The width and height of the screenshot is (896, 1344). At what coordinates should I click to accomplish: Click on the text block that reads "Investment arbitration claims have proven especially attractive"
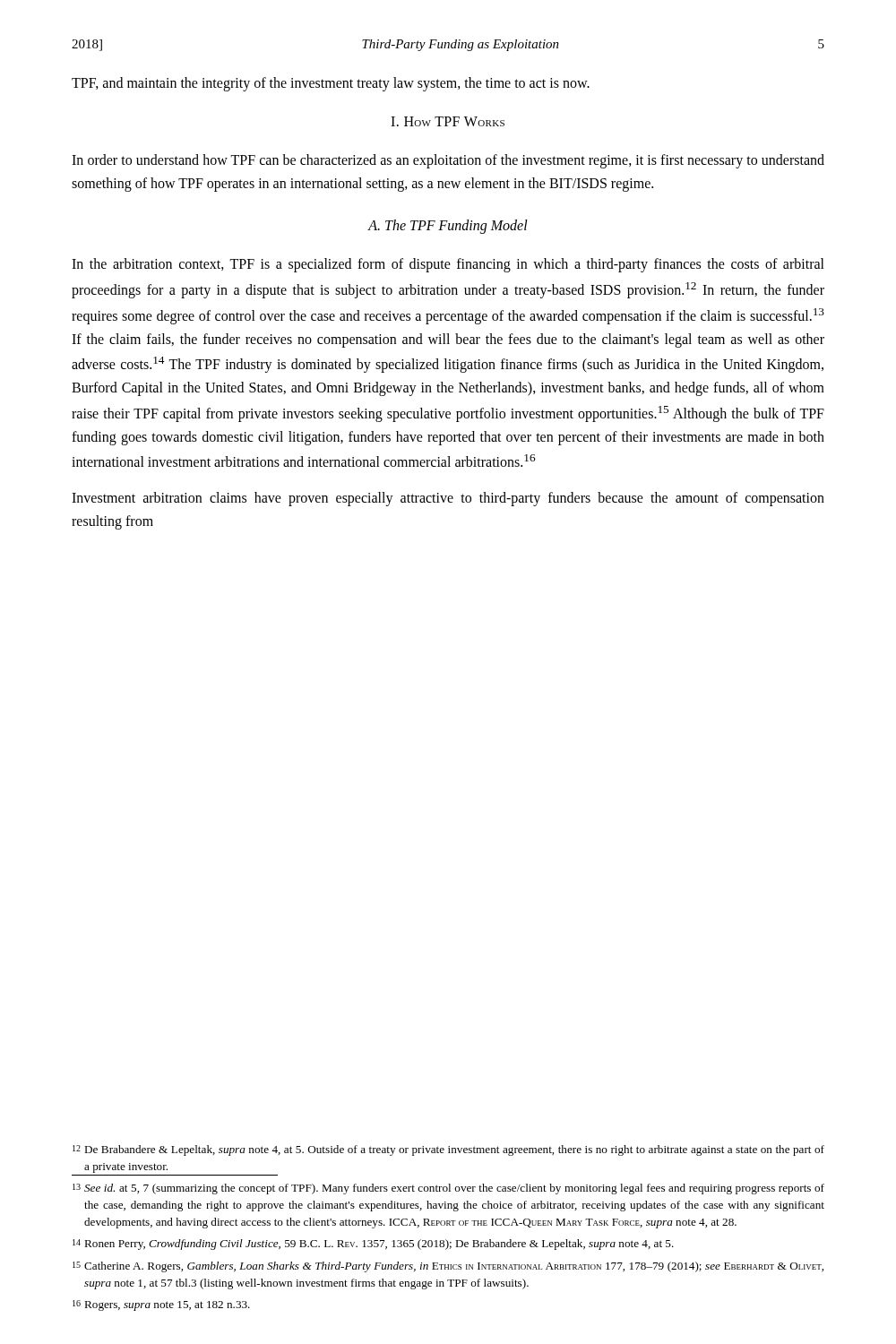coord(448,510)
